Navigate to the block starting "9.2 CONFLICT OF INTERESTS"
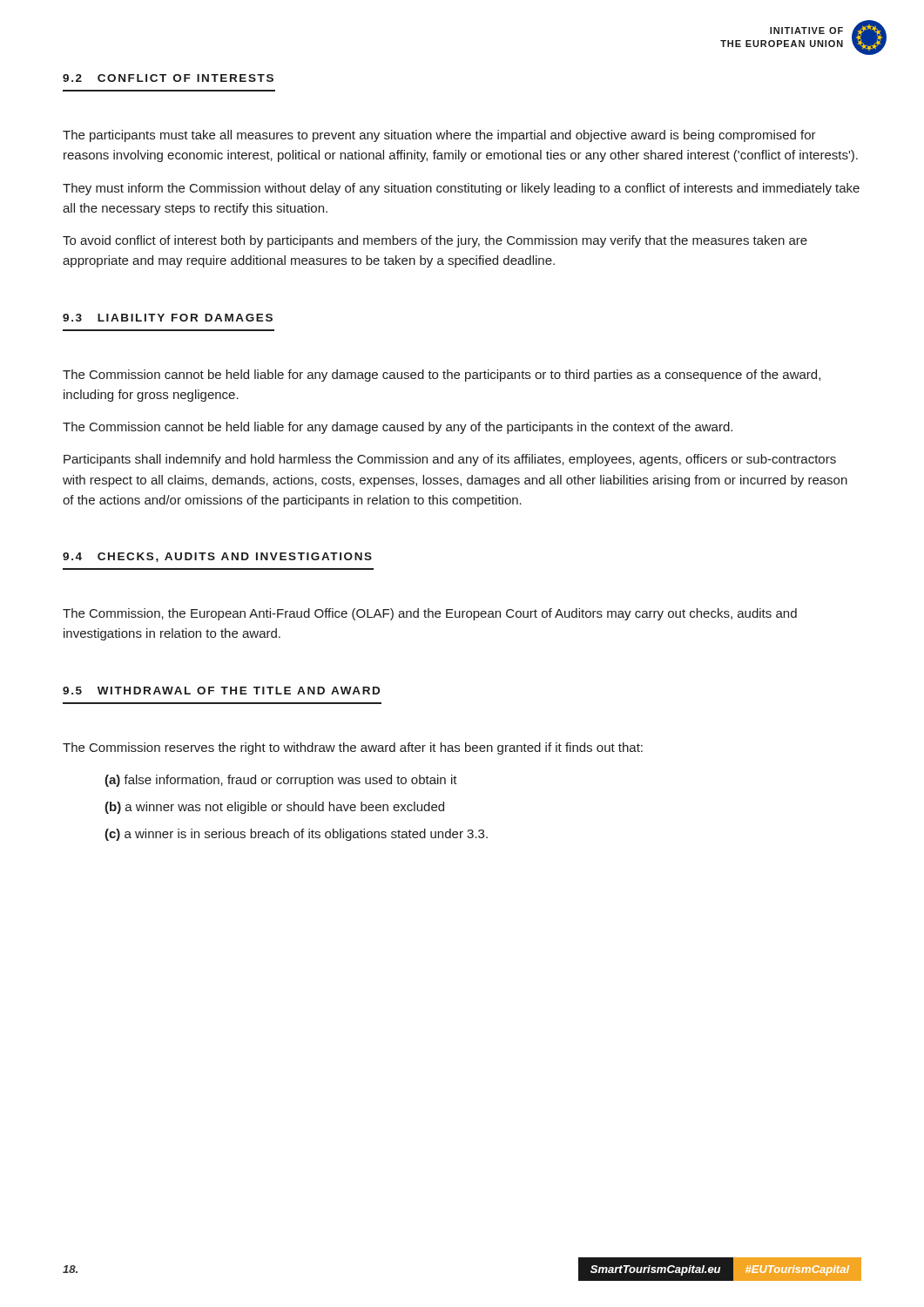Image resolution: width=924 pixels, height=1307 pixels. (169, 78)
